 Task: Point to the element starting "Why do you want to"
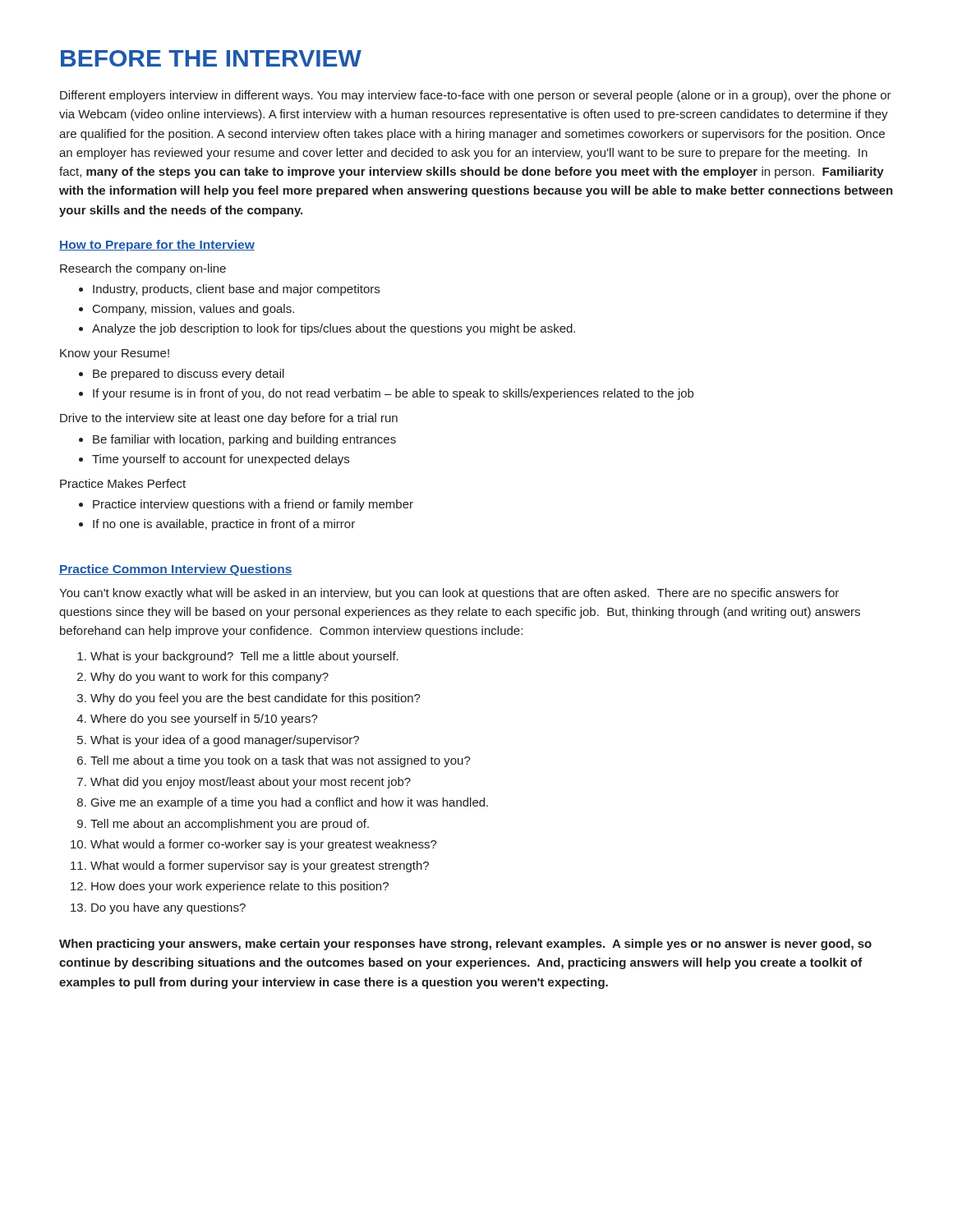point(209,678)
